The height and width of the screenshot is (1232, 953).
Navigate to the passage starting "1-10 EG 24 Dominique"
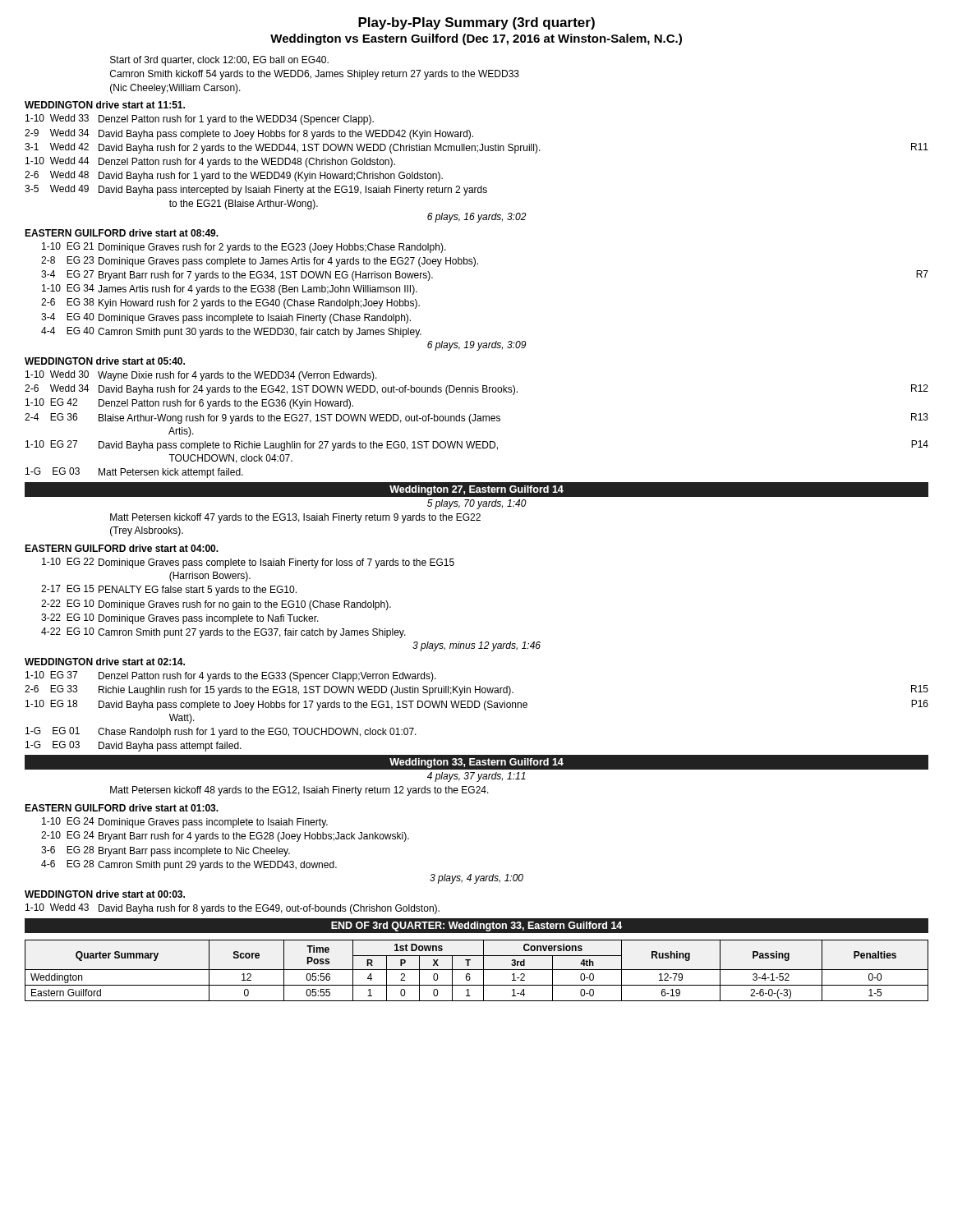pos(185,823)
